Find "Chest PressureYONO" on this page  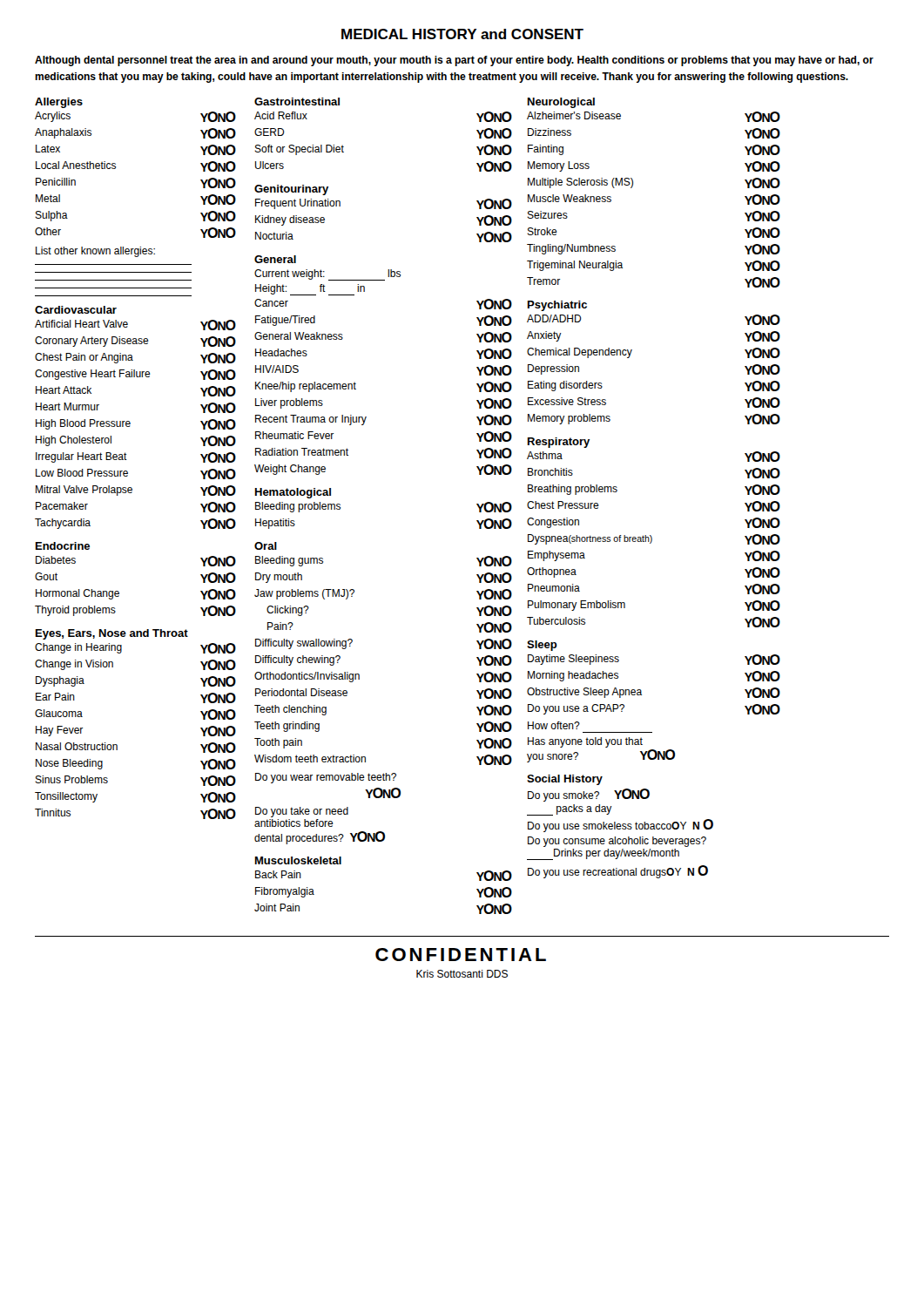point(570,506)
